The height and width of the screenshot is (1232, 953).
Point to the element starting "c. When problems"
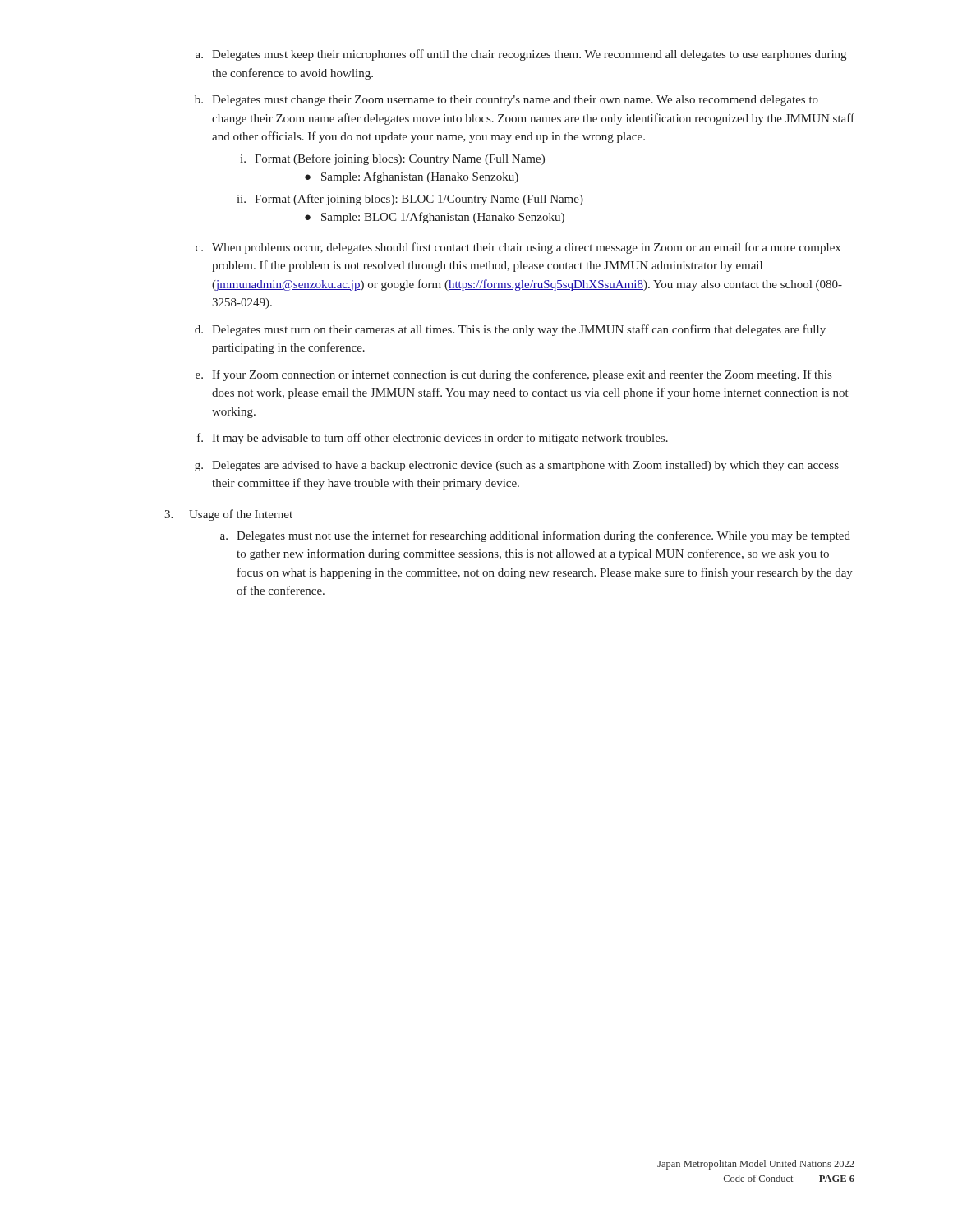coord(509,275)
